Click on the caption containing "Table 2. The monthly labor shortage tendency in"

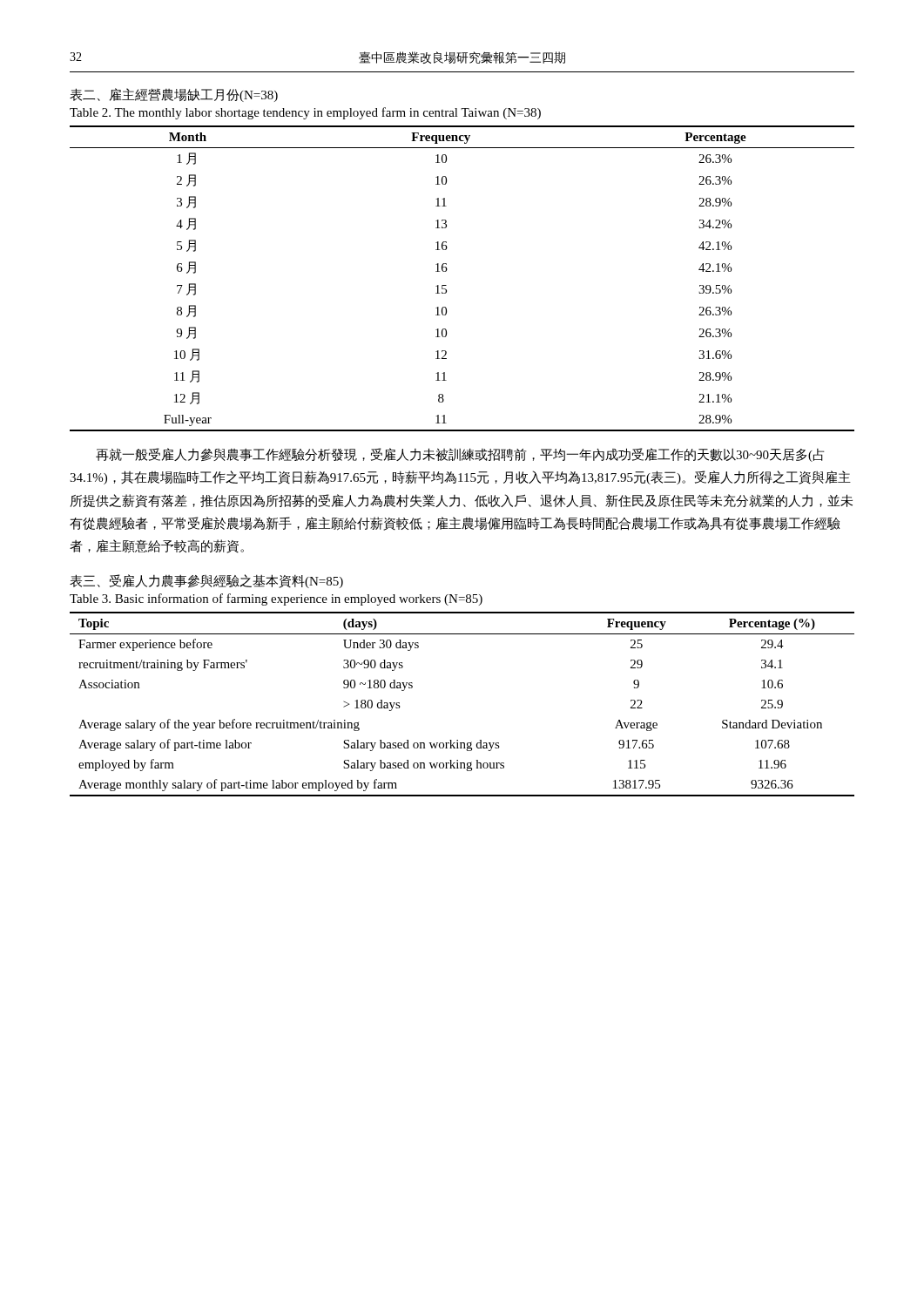coord(305,112)
